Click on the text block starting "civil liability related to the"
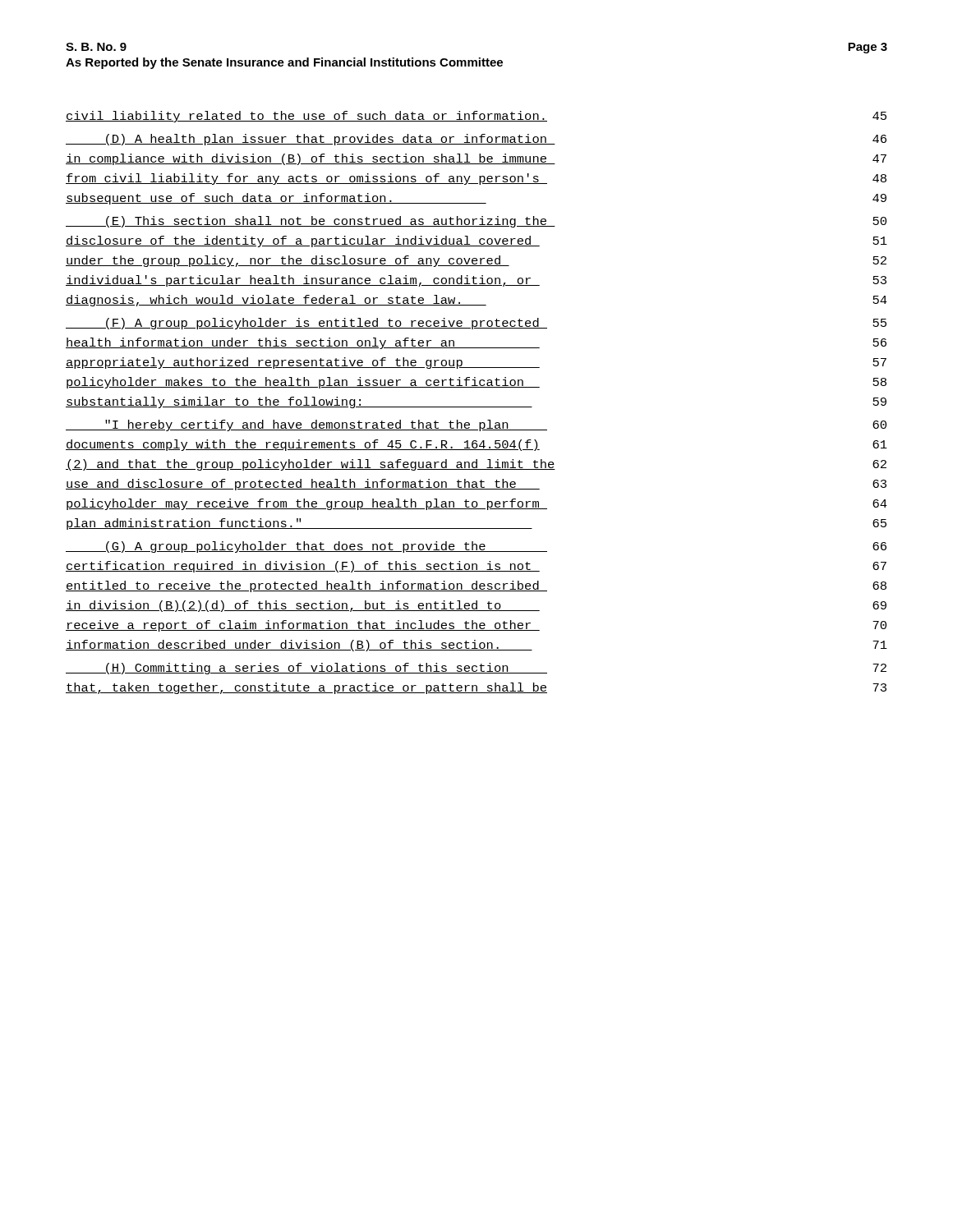Viewport: 953px width, 1232px height. [x=476, y=117]
